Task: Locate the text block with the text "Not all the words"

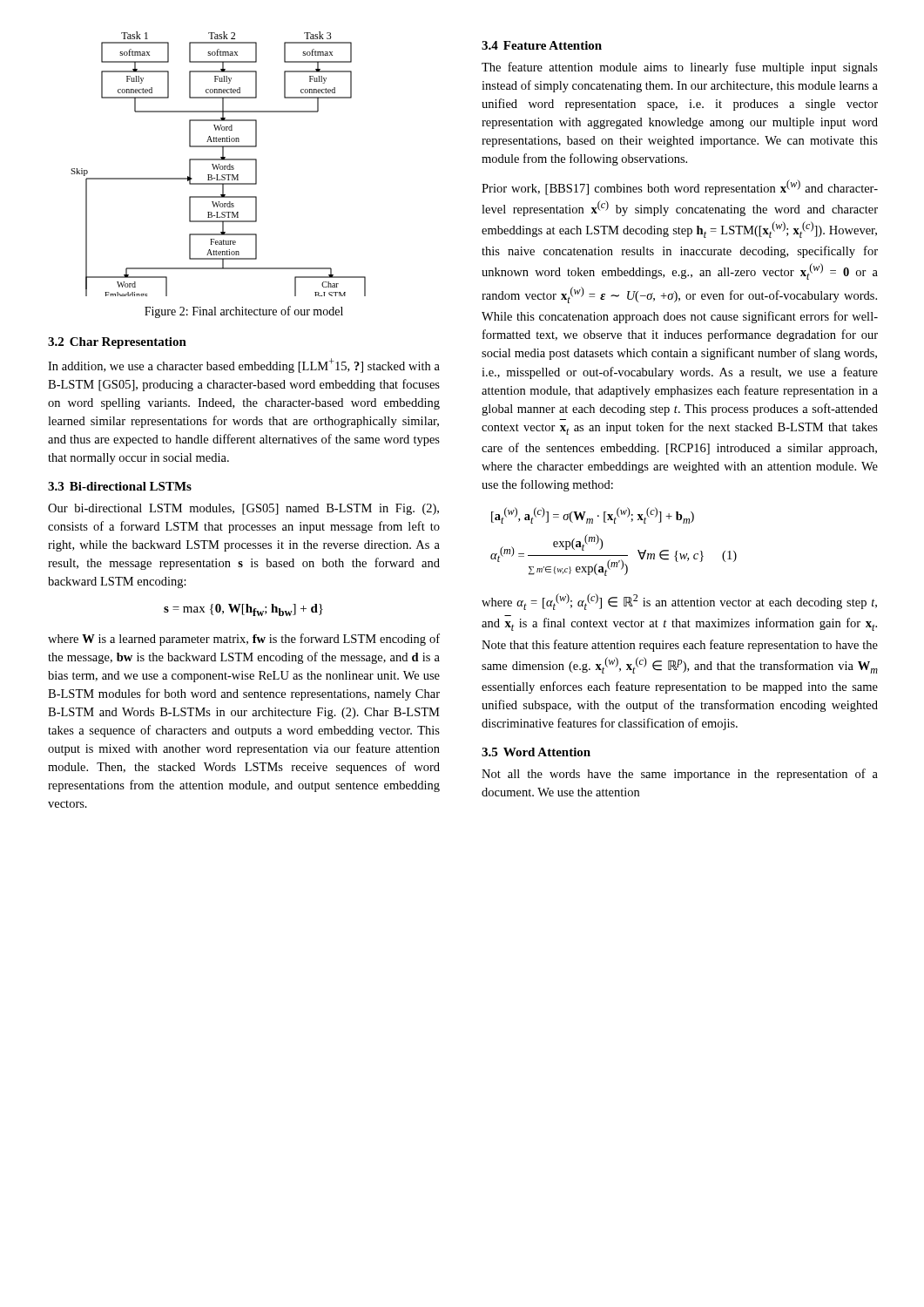Action: click(680, 783)
